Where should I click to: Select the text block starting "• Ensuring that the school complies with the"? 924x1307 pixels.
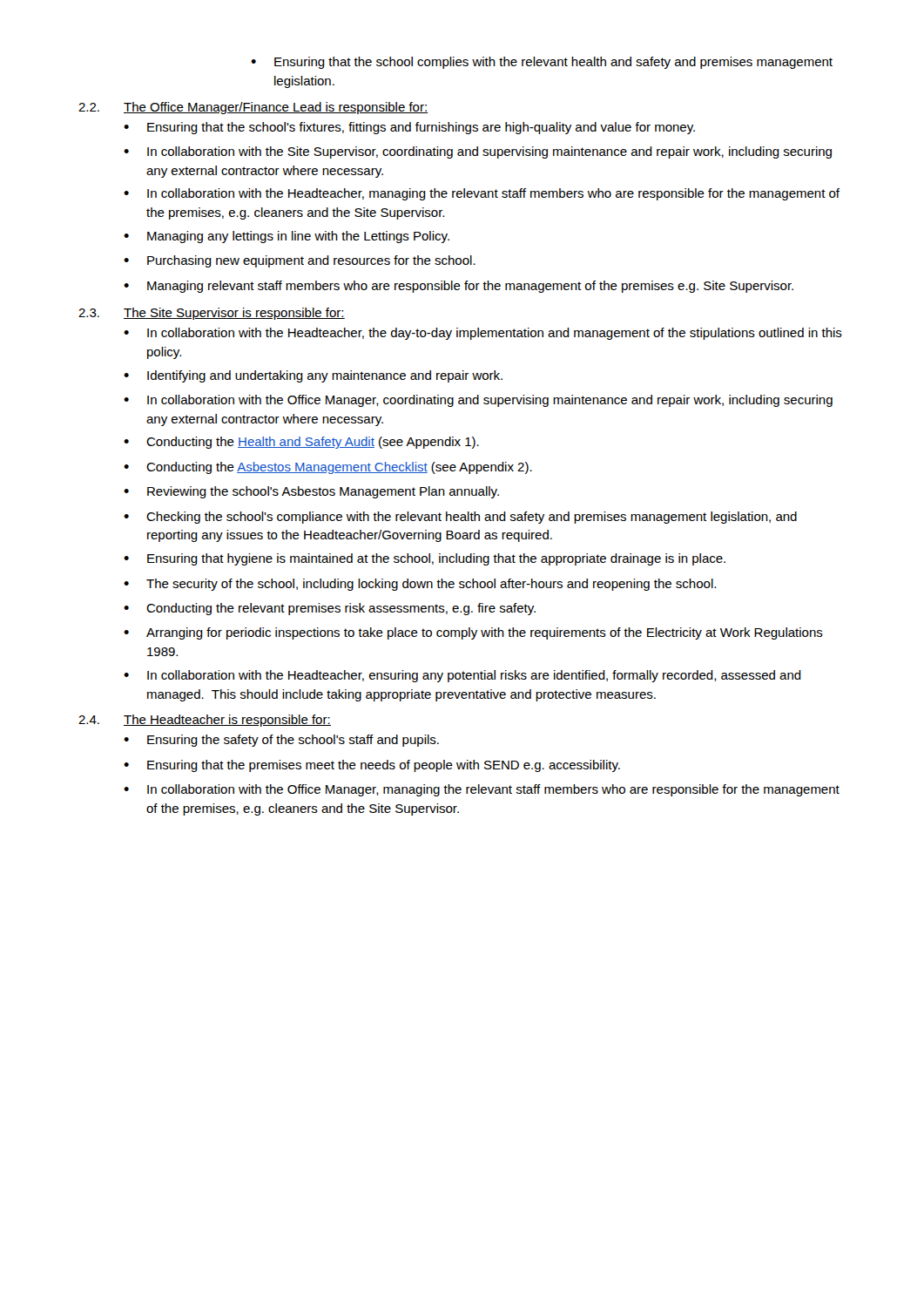[548, 71]
